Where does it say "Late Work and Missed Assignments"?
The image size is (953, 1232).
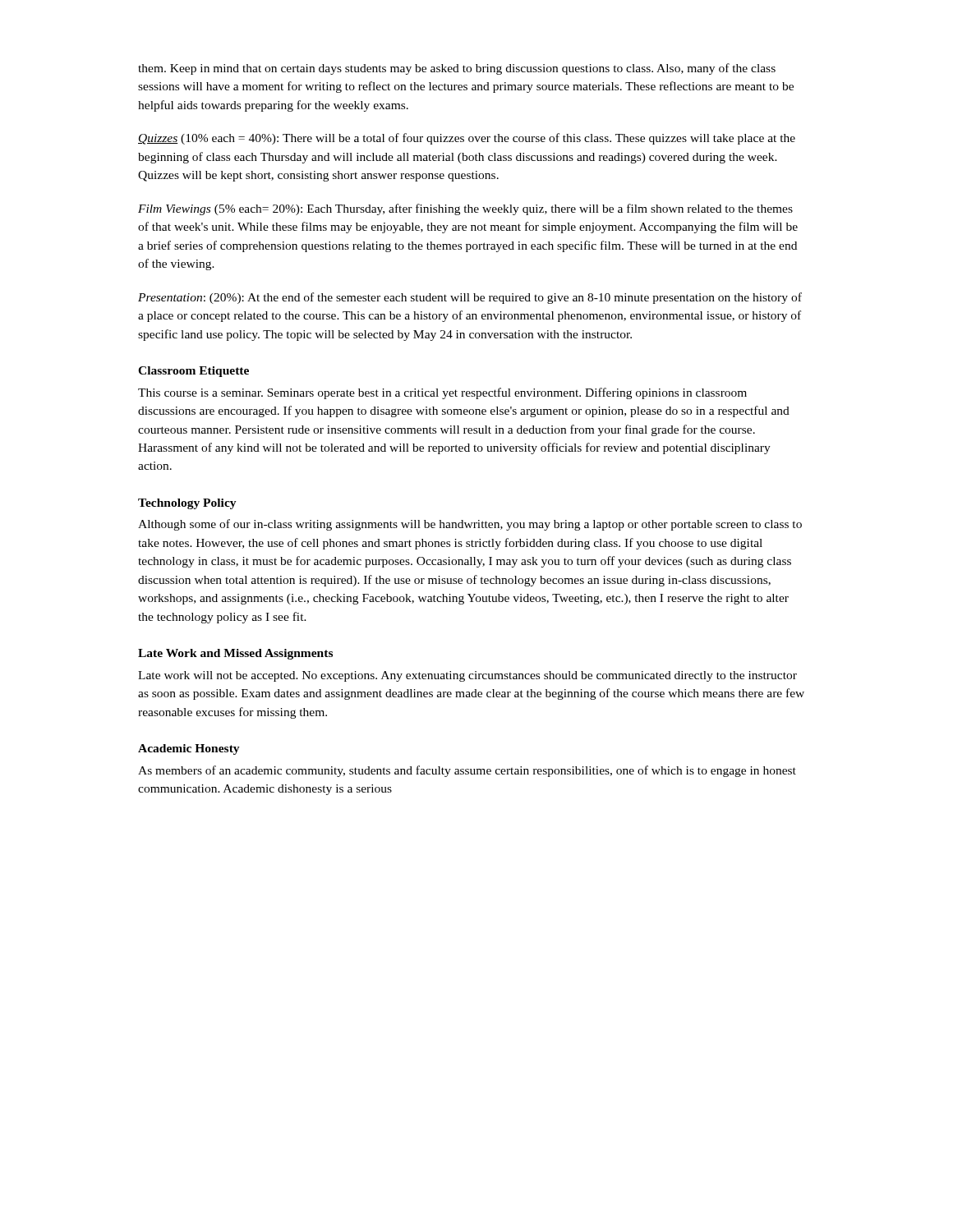[236, 653]
